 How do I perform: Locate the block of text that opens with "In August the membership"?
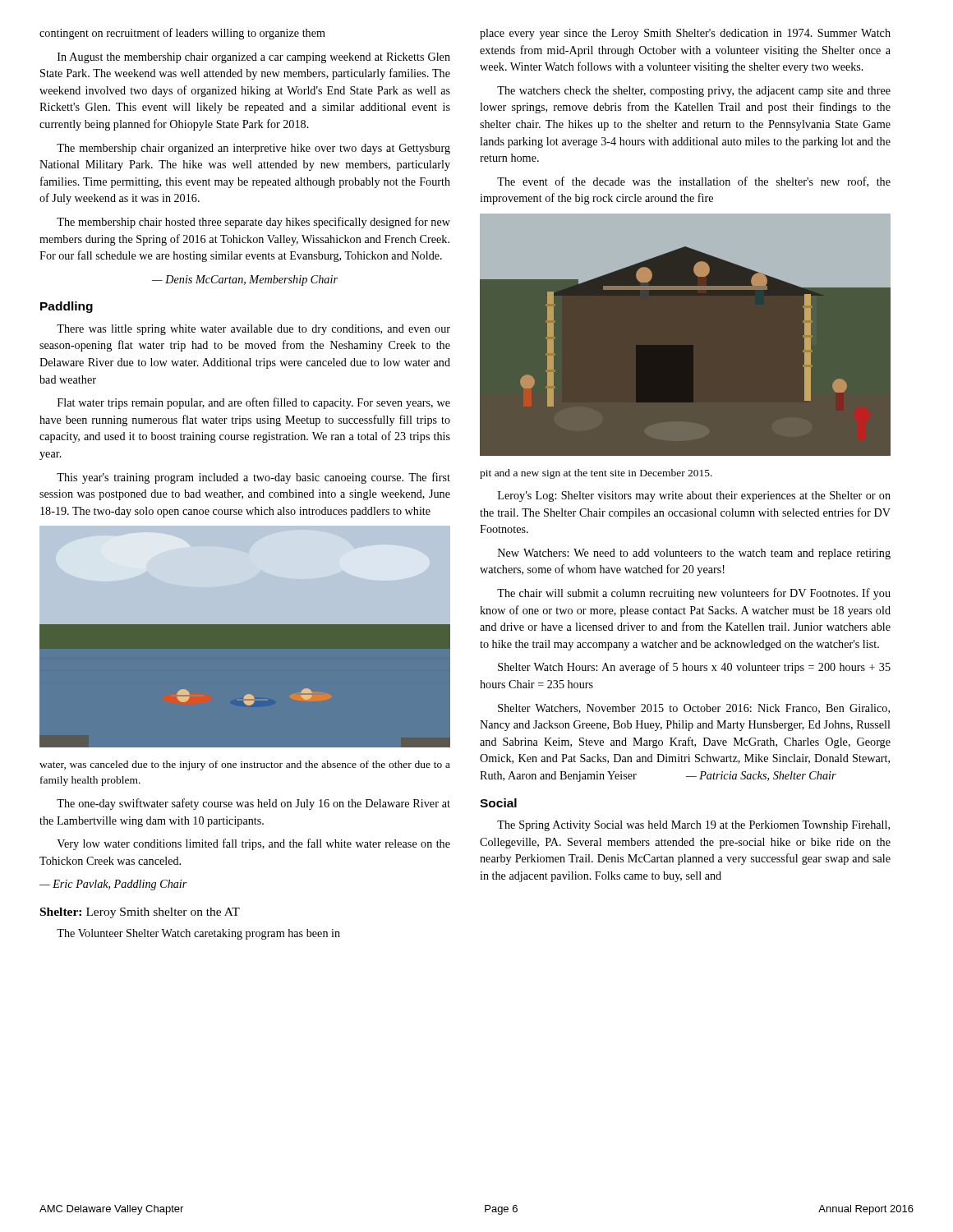245,90
